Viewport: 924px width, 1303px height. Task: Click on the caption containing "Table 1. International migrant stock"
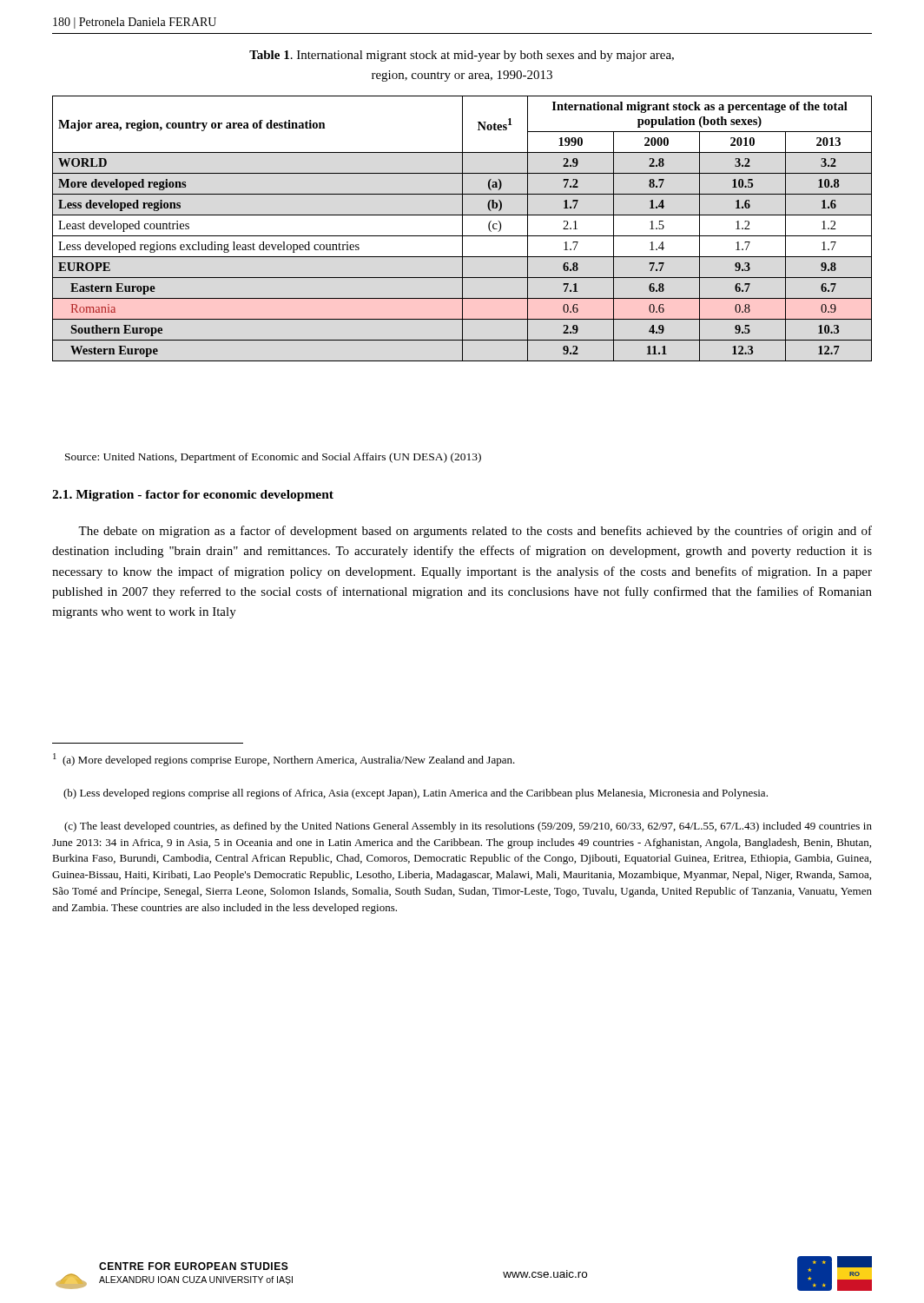click(x=462, y=64)
